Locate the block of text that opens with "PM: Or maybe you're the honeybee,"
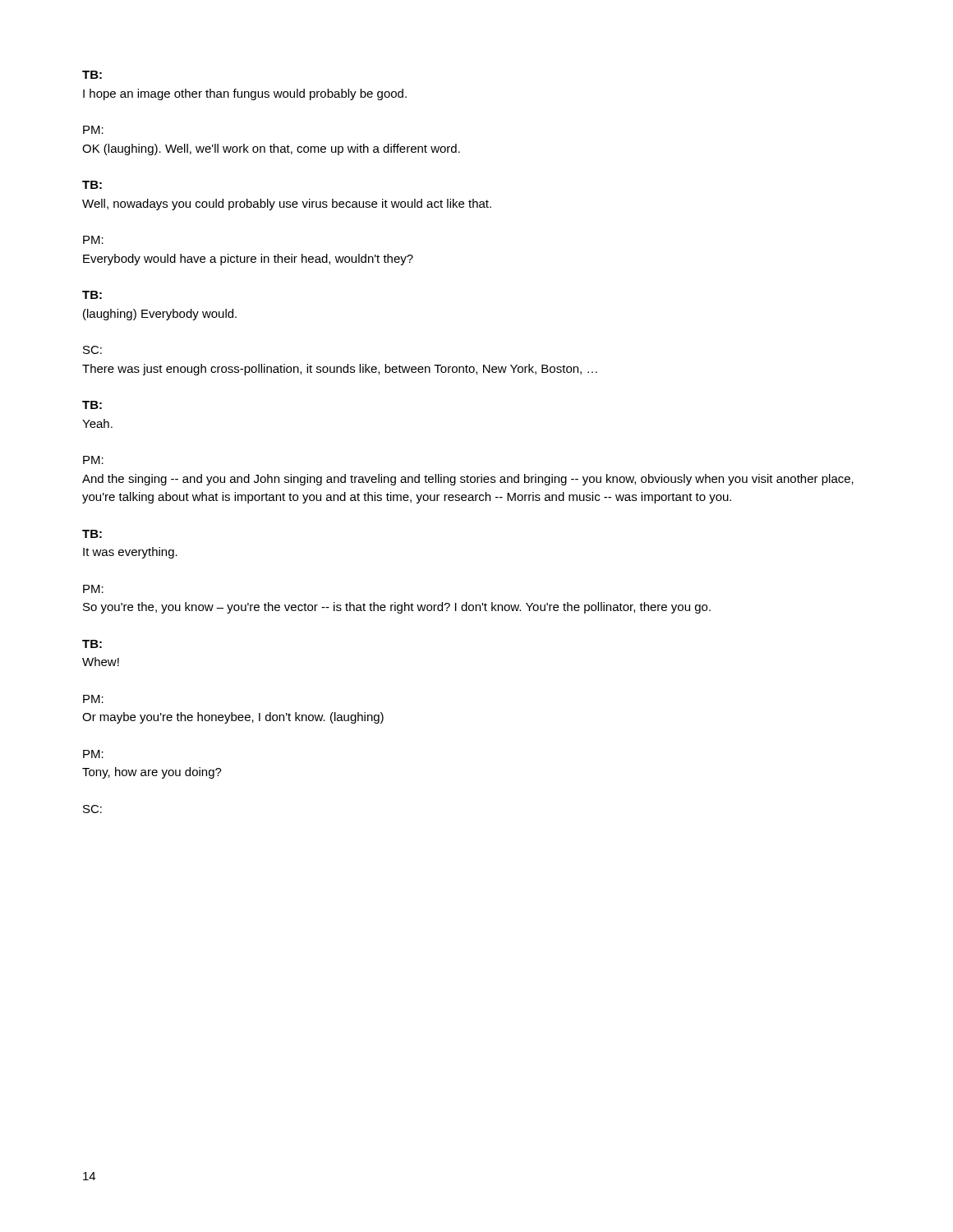The height and width of the screenshot is (1232, 953). click(93, 699)
